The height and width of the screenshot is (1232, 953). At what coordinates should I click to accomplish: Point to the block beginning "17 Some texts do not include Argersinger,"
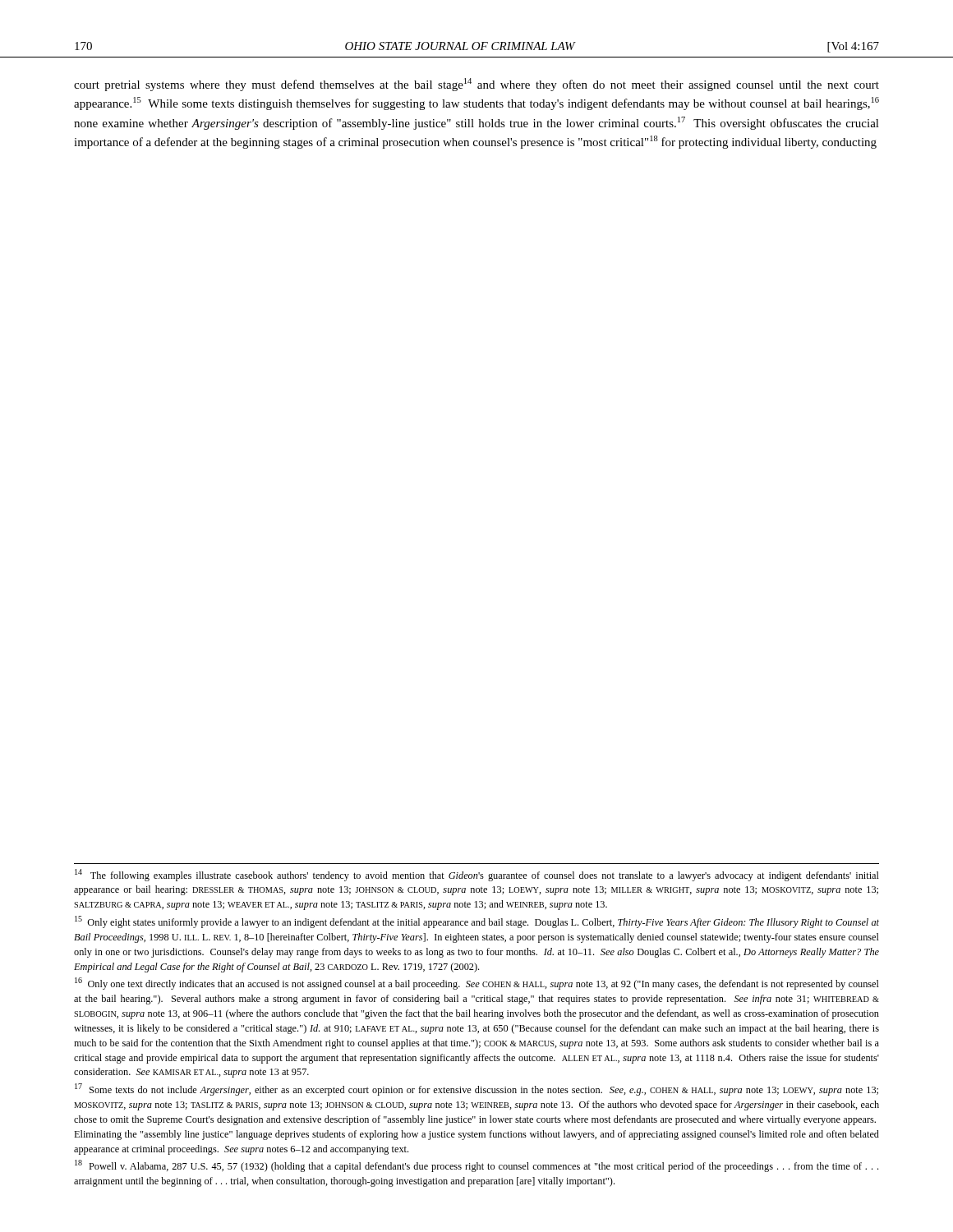point(476,1119)
